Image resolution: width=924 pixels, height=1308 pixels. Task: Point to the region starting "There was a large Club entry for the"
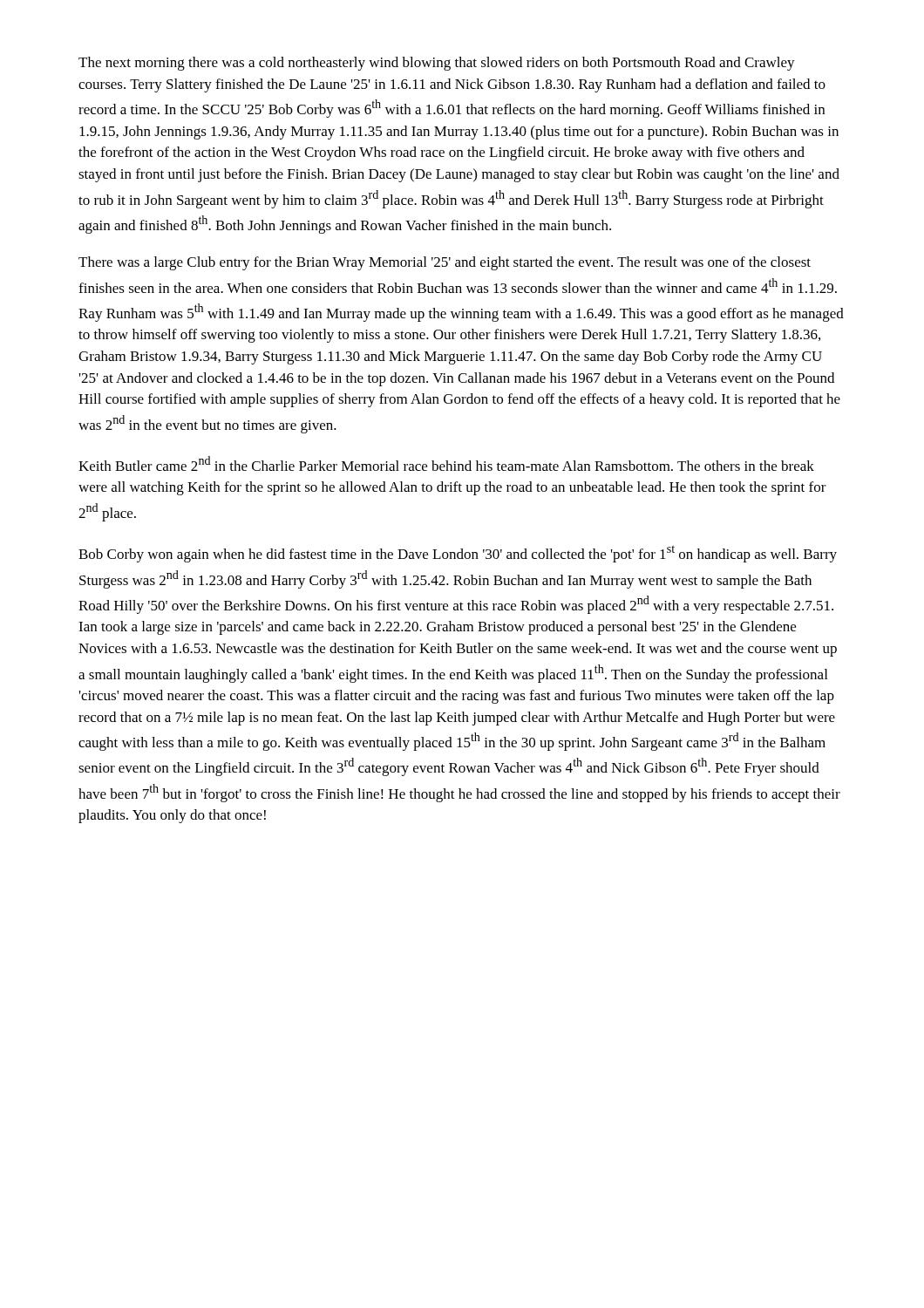(461, 343)
